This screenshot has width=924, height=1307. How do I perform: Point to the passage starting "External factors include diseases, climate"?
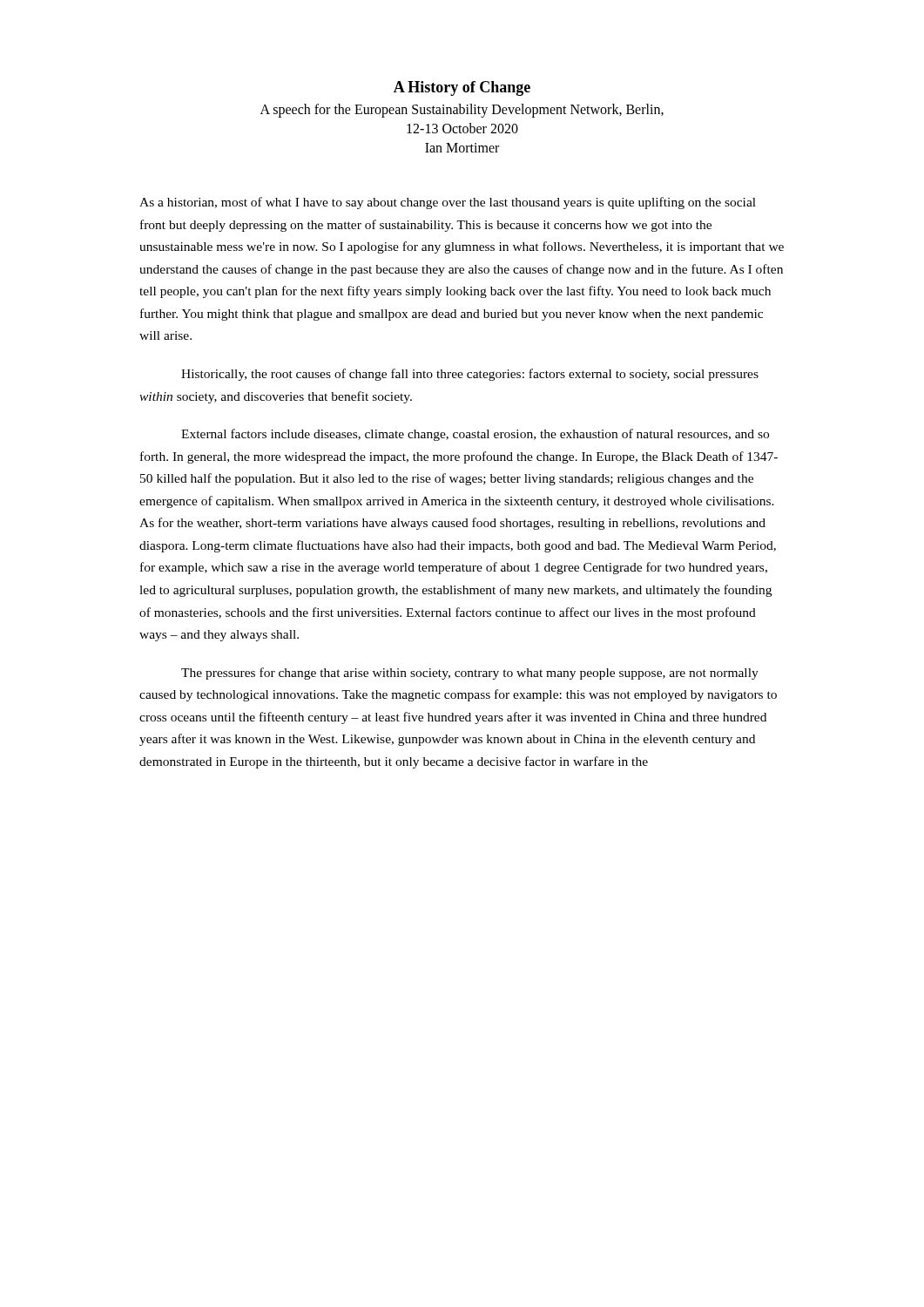pyautogui.click(x=459, y=534)
